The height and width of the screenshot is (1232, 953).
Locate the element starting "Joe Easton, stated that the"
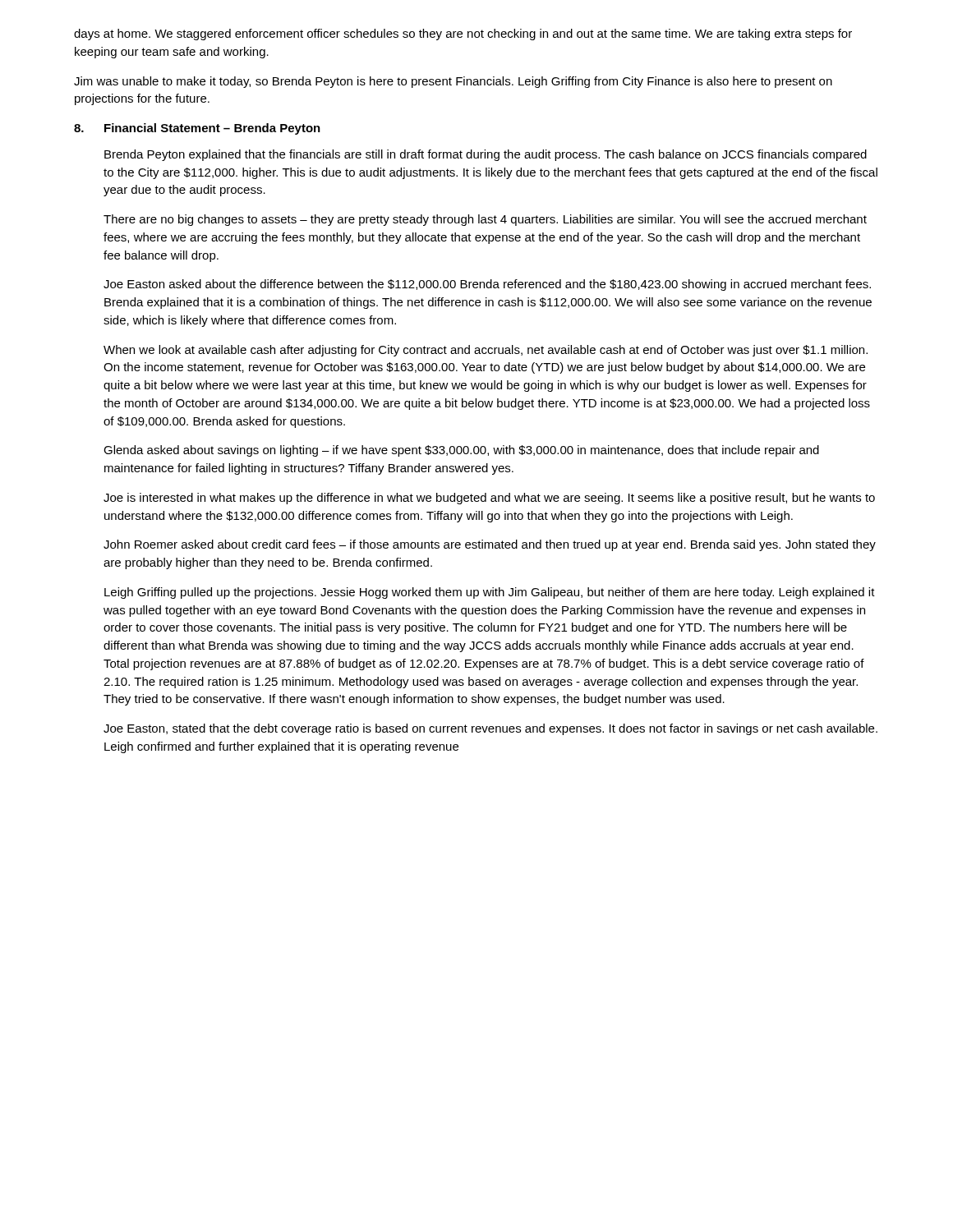491,737
